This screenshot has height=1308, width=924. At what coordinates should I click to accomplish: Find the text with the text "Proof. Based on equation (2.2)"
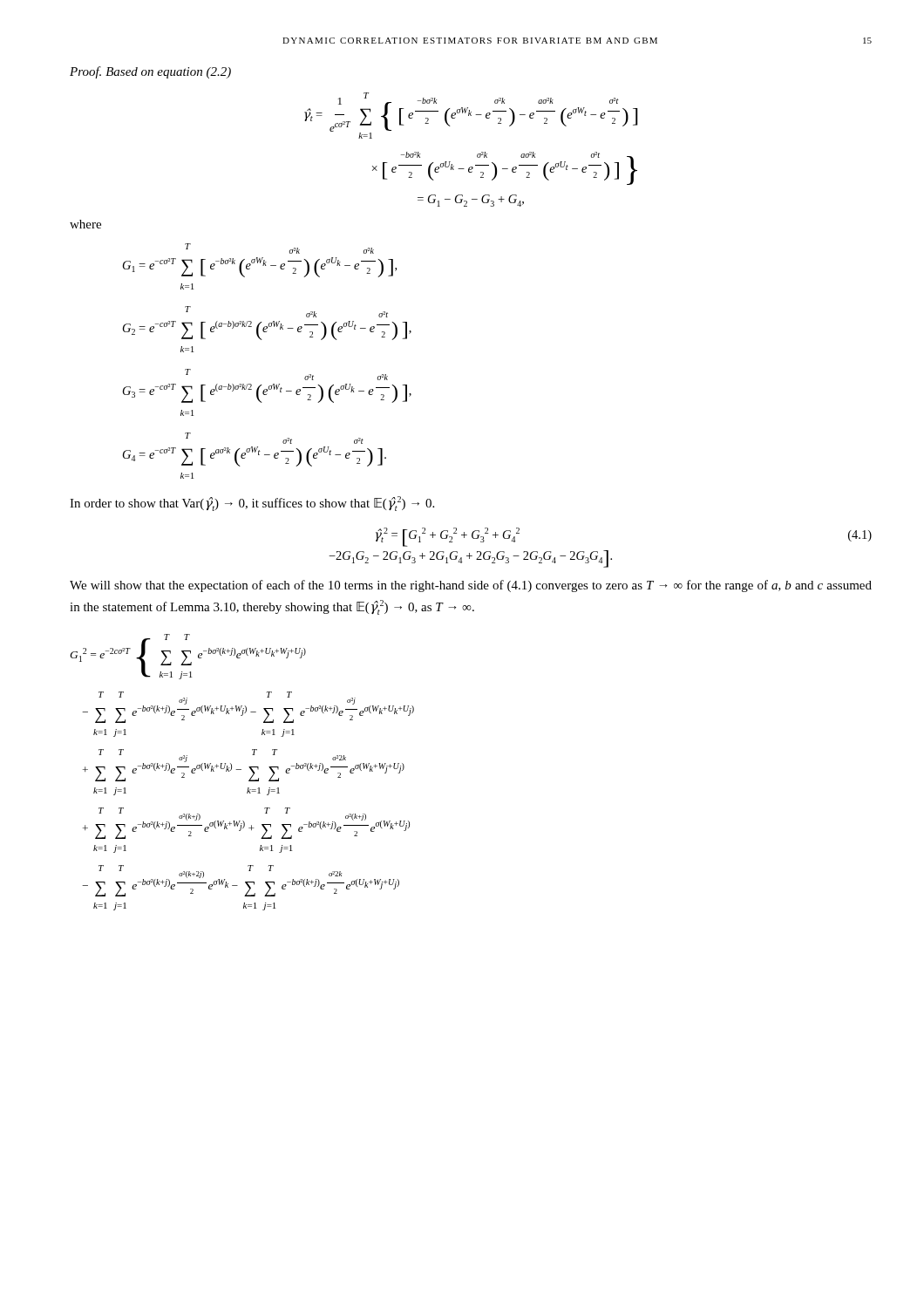[x=151, y=71]
